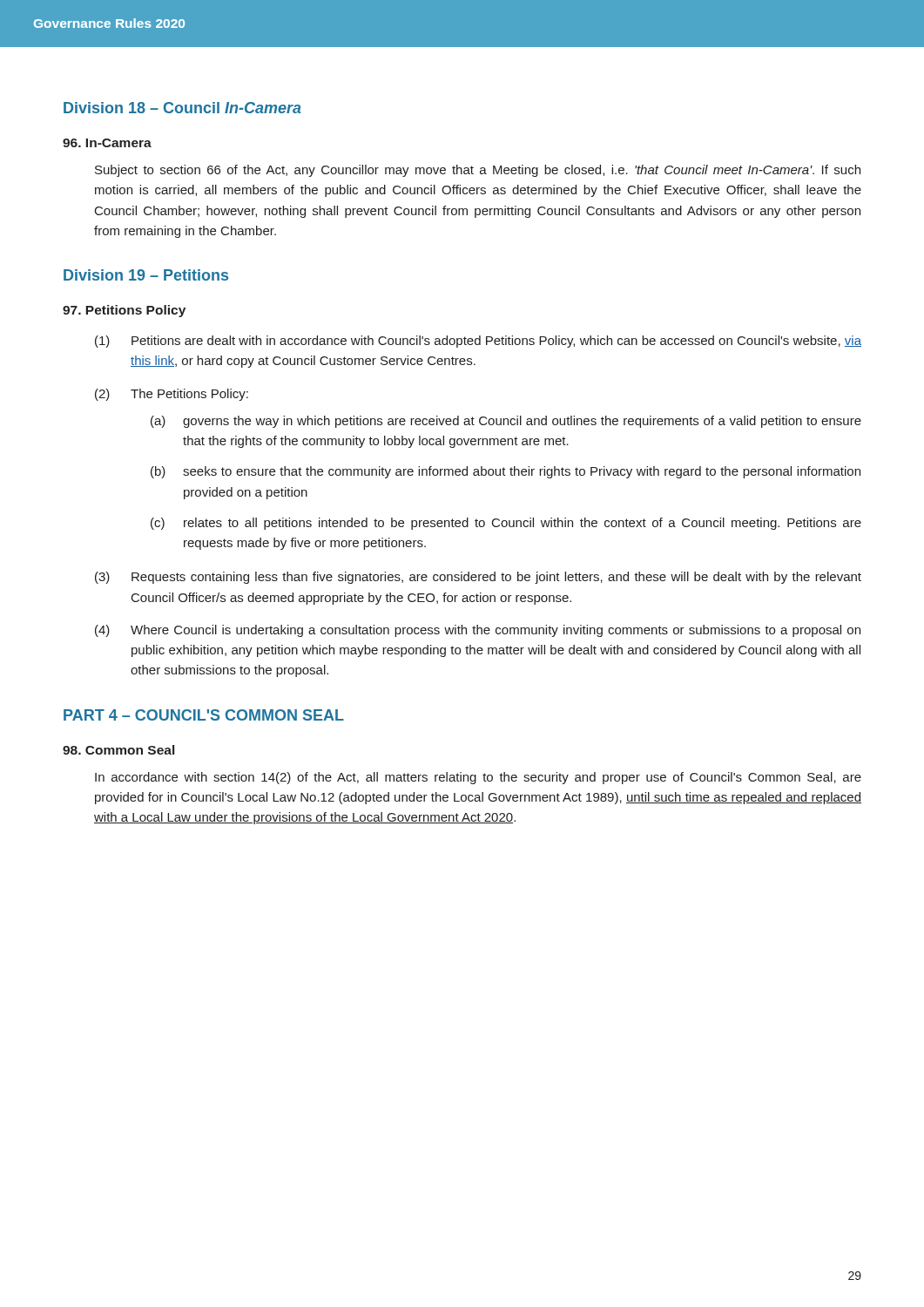Point to the block beginning "(1) Petitions are dealt with in accordance with"
The image size is (924, 1307).
[478, 351]
